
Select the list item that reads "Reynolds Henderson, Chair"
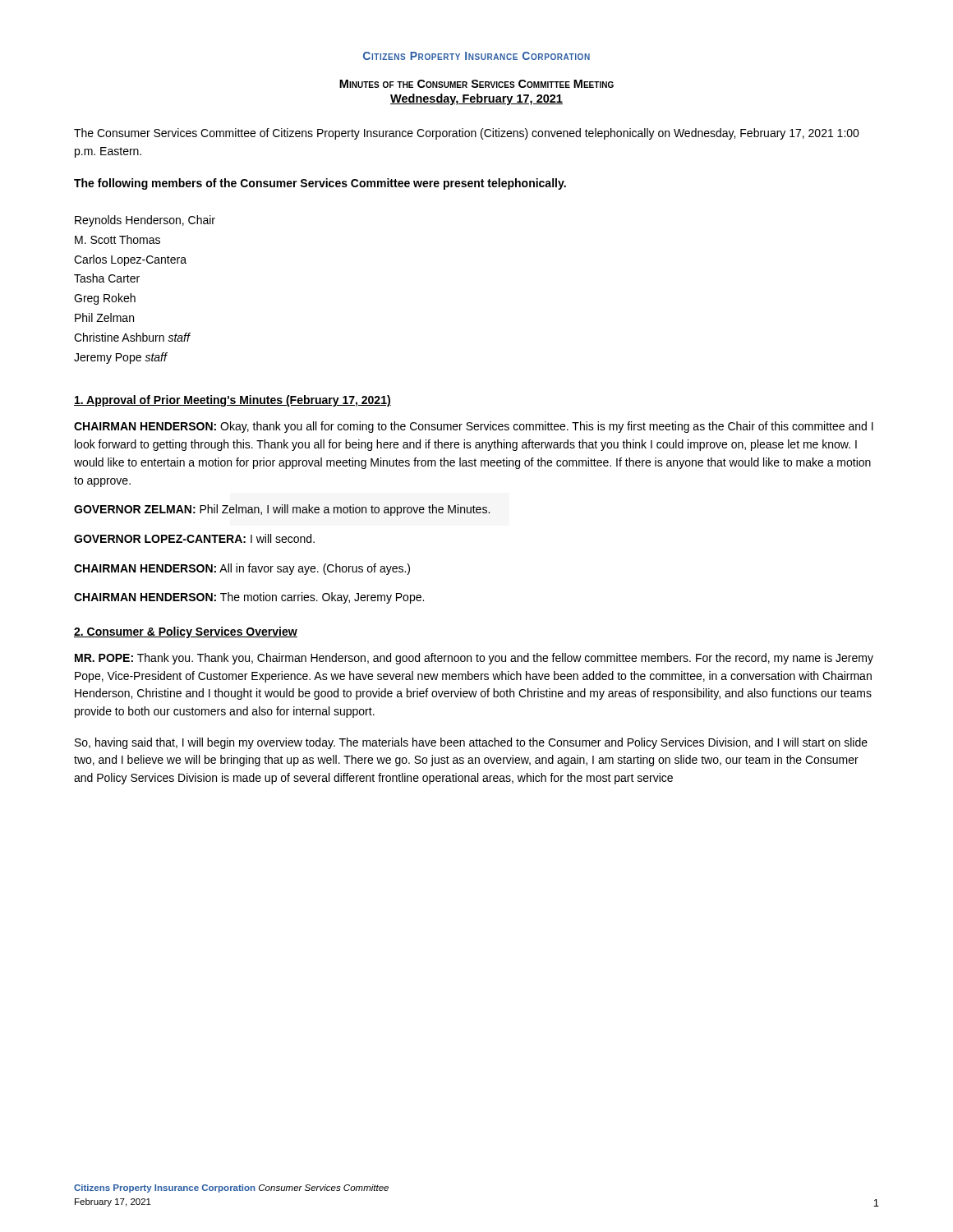click(145, 220)
